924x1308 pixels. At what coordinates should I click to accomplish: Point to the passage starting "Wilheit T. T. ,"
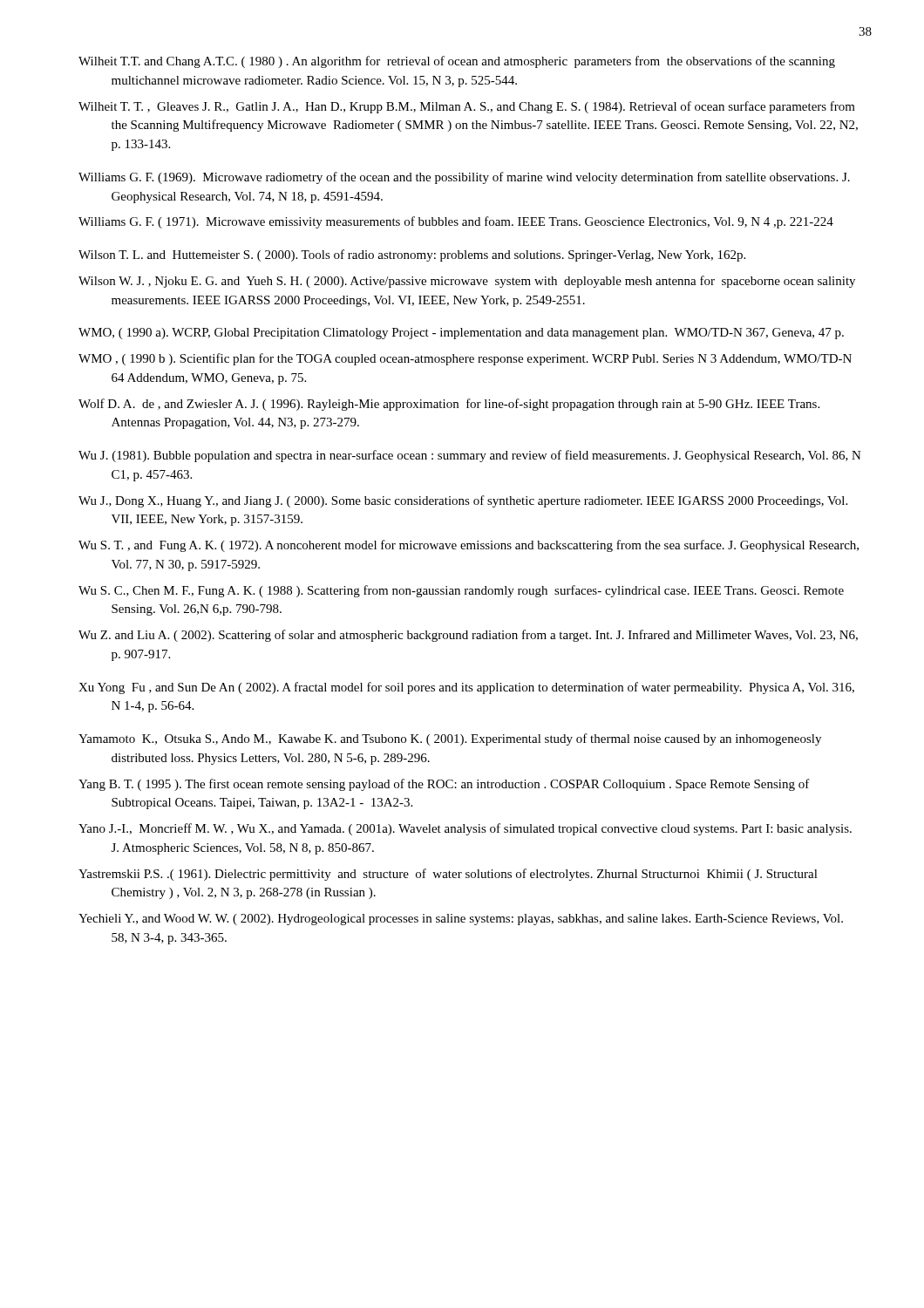tap(468, 125)
